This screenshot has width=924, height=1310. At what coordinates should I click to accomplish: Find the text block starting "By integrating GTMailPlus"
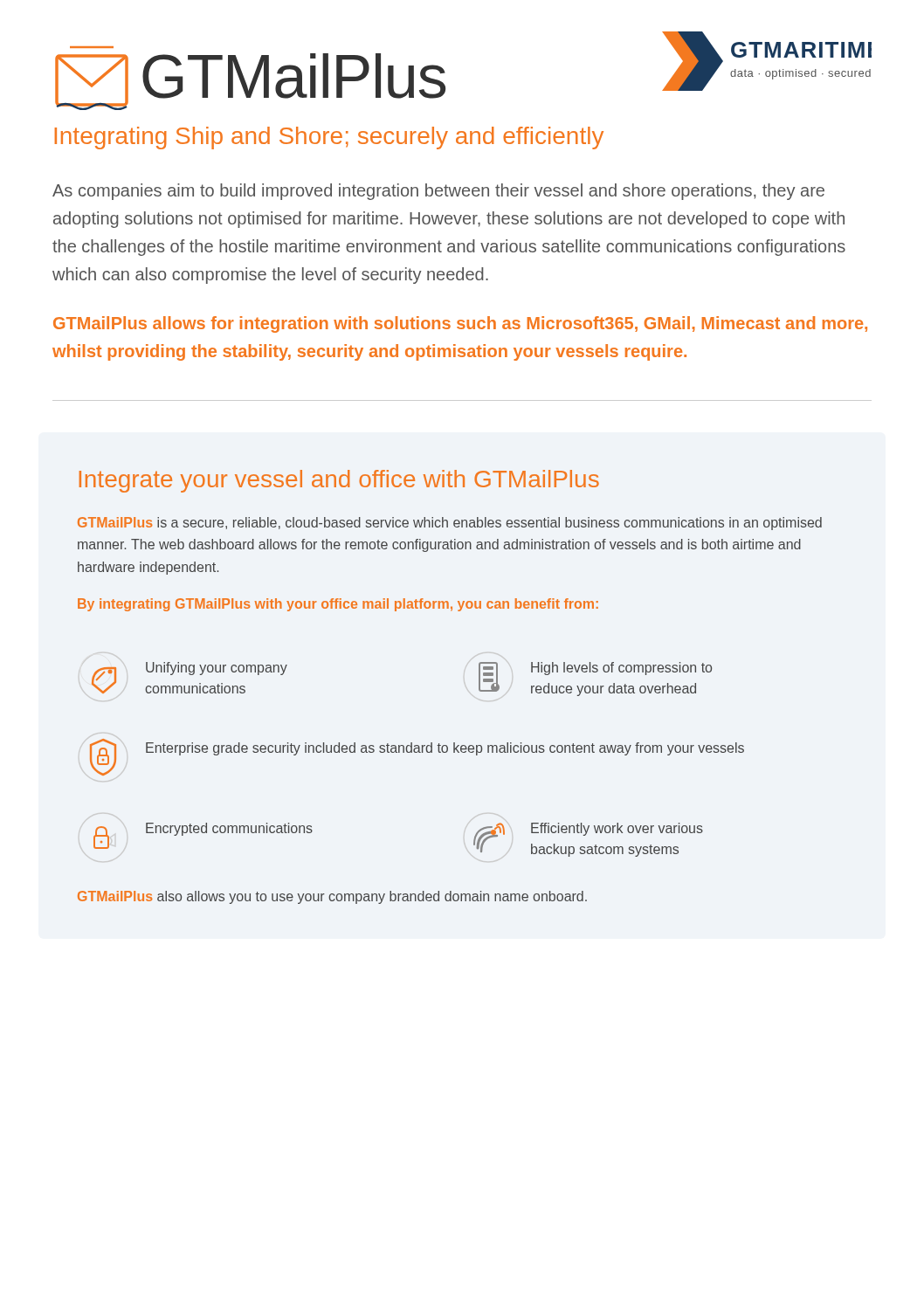(x=338, y=604)
